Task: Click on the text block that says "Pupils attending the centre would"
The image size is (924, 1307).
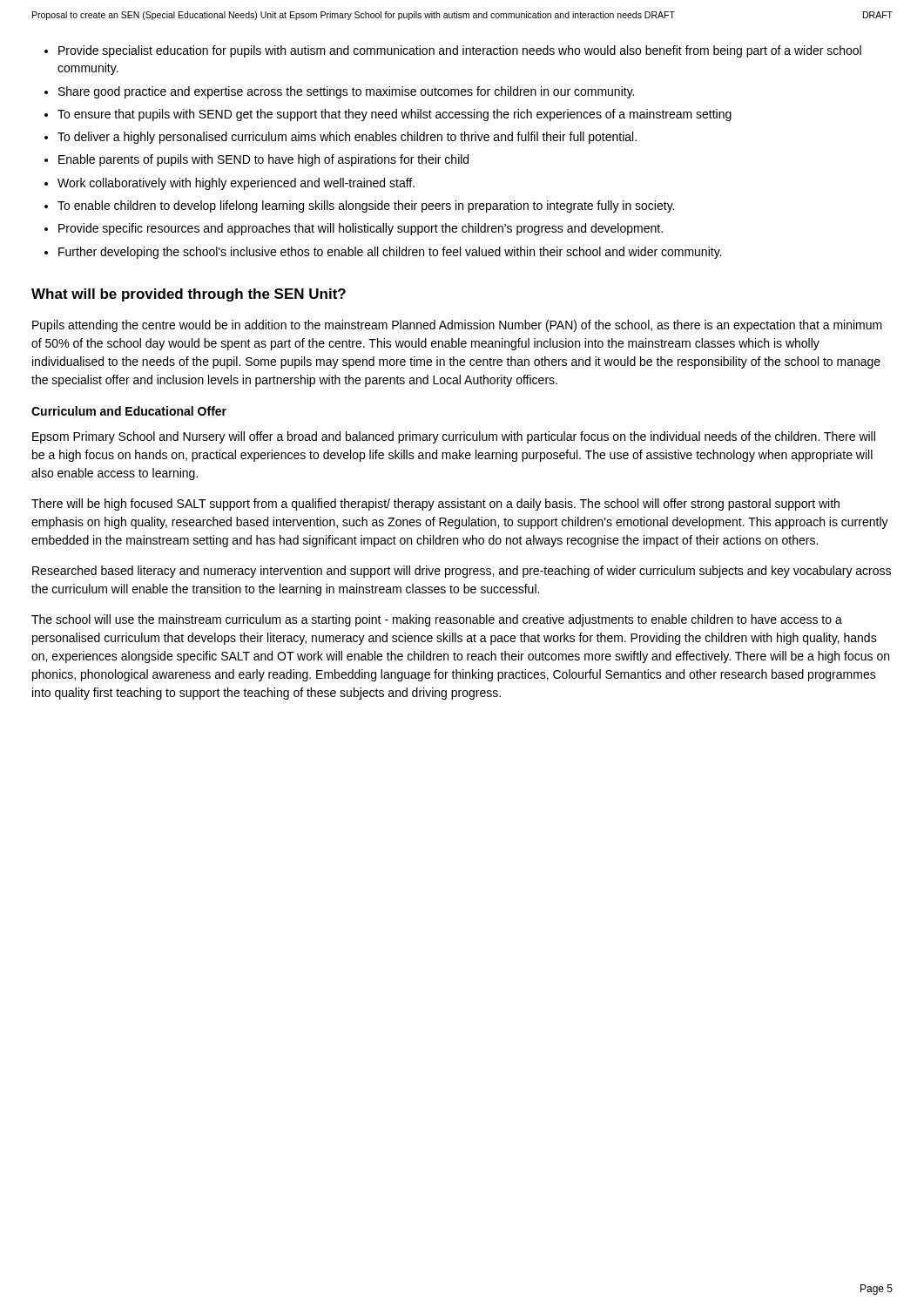Action: click(457, 352)
